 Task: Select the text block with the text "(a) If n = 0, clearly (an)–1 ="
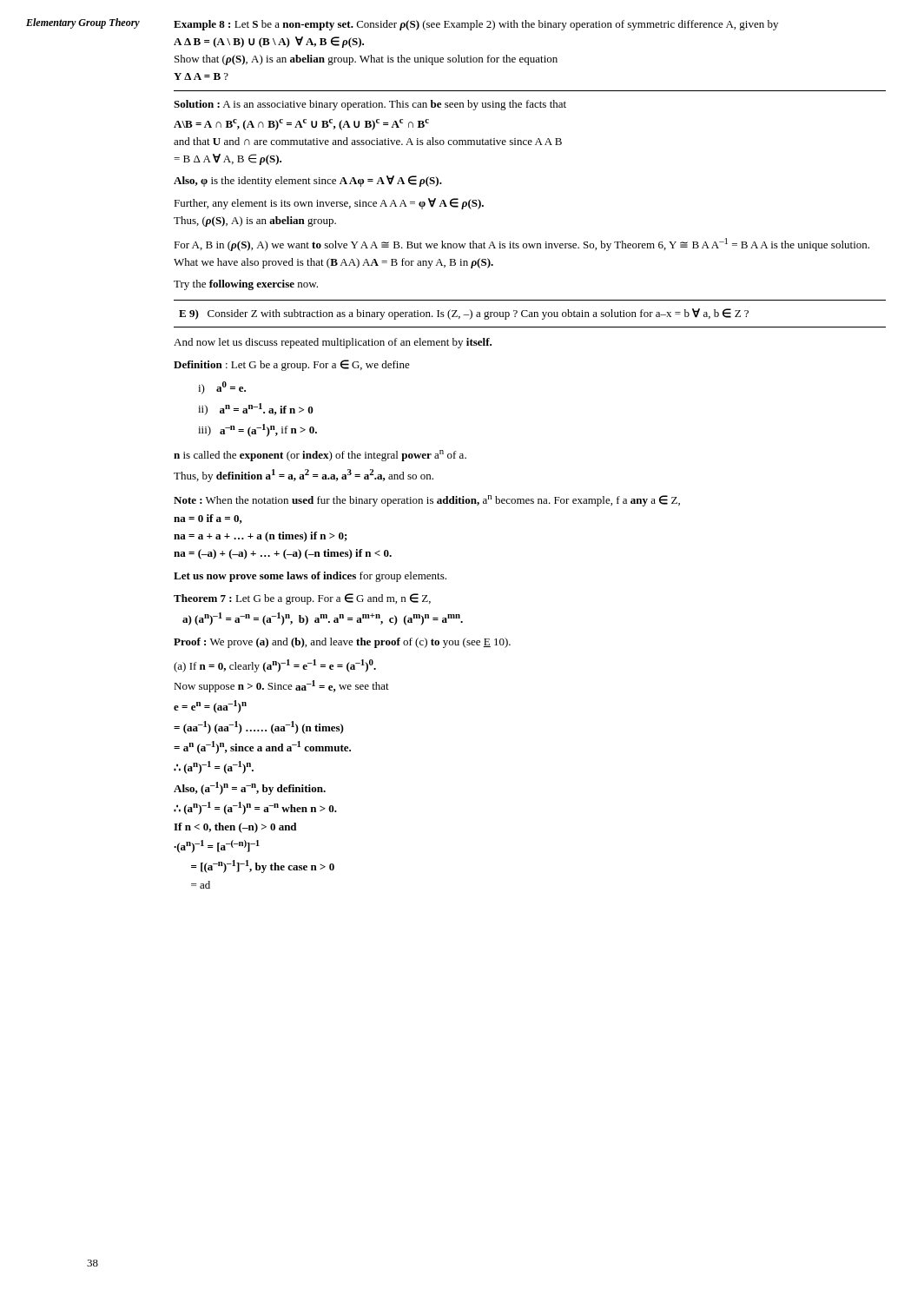(281, 774)
